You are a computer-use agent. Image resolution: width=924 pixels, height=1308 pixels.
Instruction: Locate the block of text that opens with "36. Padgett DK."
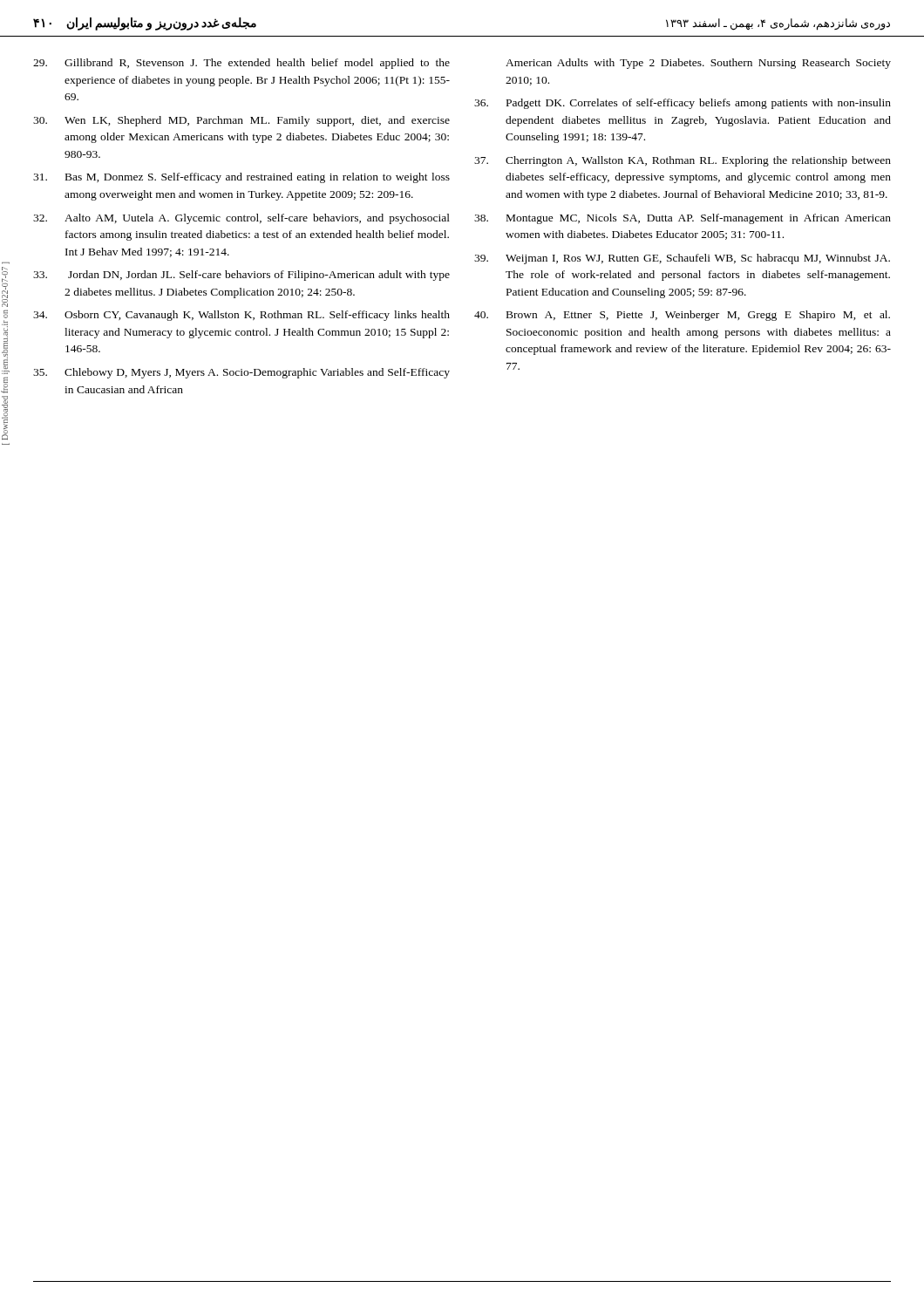[x=683, y=120]
